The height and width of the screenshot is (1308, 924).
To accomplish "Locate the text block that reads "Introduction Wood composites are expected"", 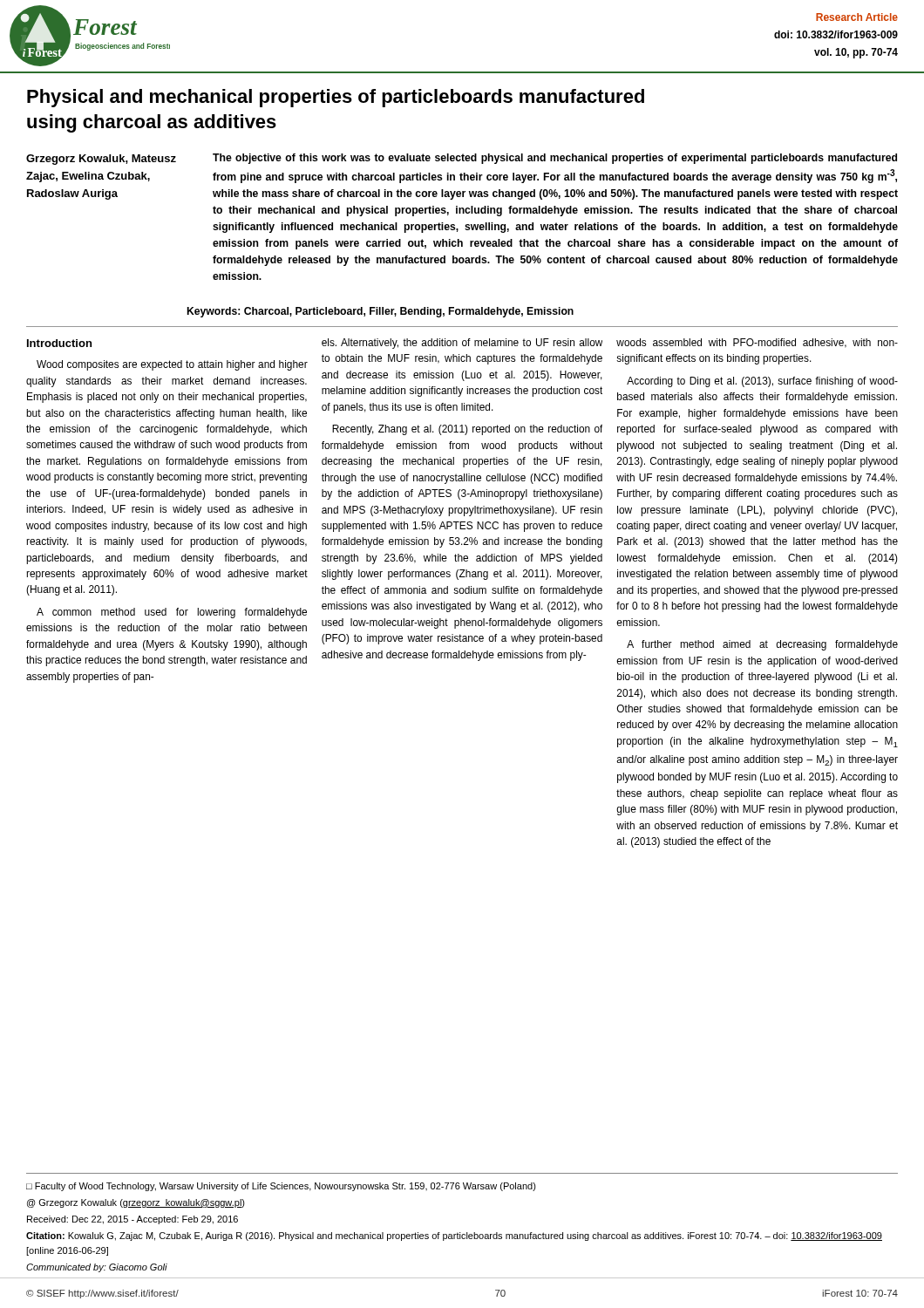I will click(x=167, y=510).
